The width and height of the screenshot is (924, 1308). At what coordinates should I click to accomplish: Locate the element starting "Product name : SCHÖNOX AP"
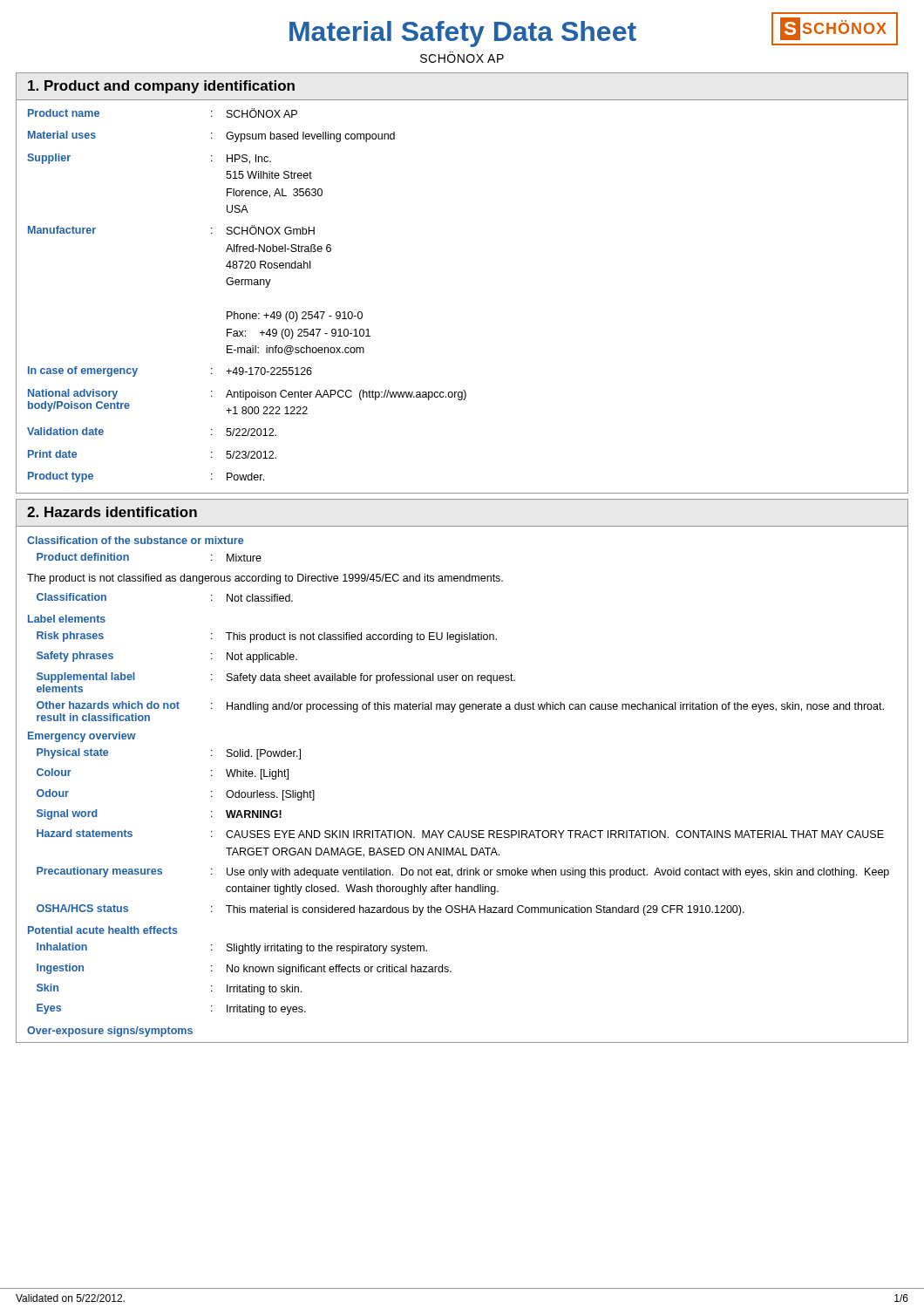[x=63, y=112]
